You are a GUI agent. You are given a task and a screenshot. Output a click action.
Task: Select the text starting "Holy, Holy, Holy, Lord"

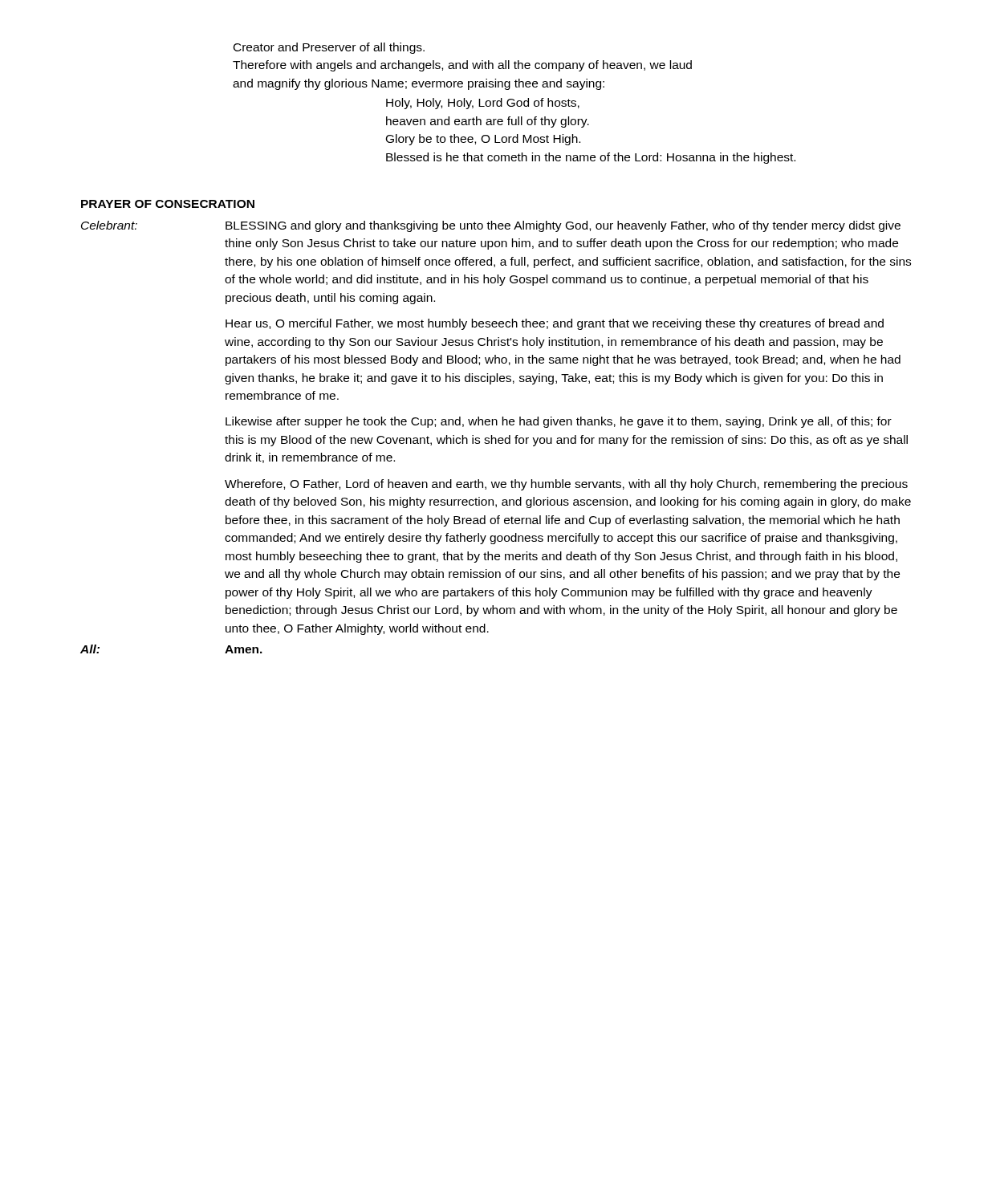click(483, 104)
